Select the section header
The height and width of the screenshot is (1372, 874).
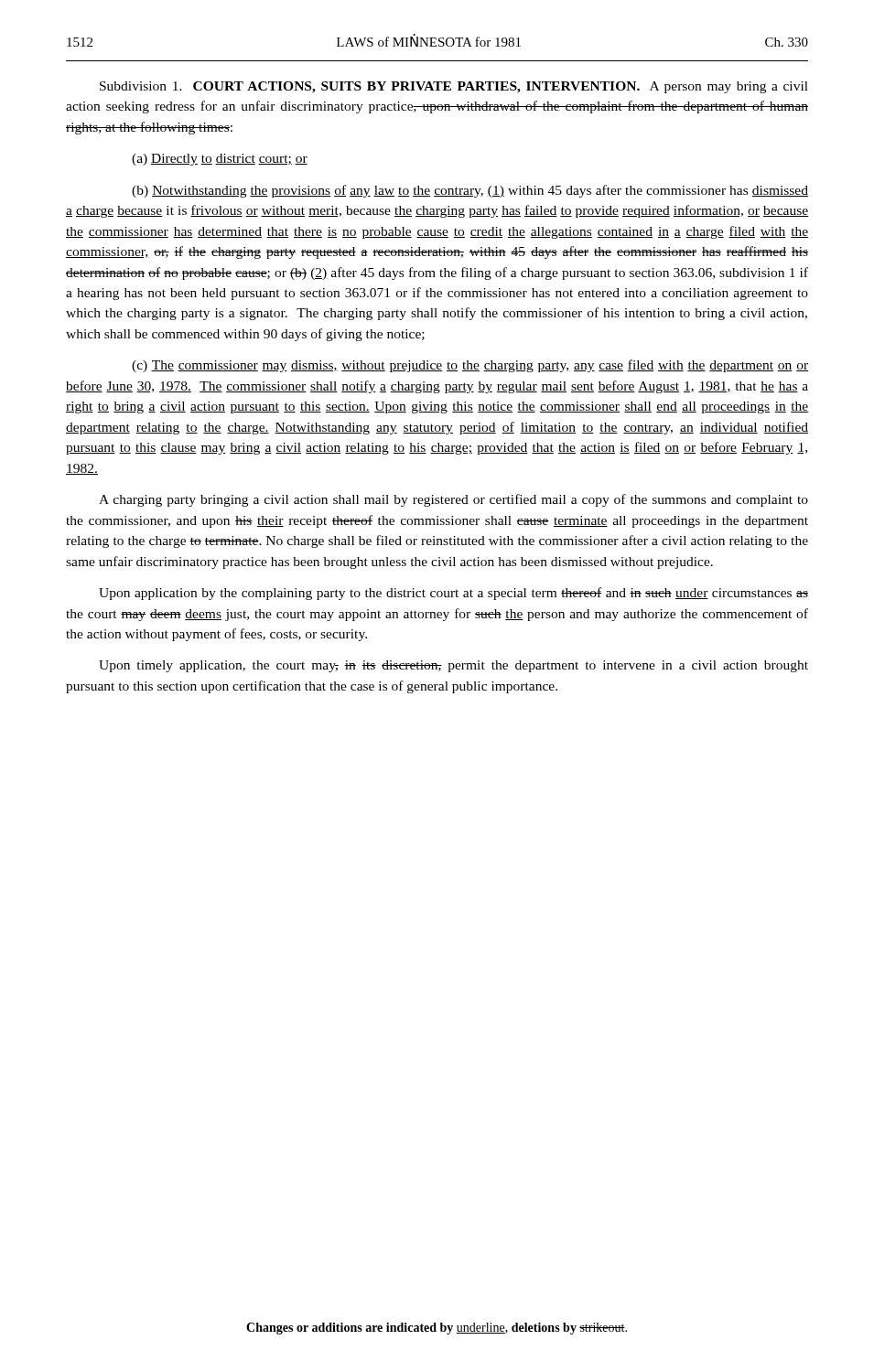click(437, 107)
